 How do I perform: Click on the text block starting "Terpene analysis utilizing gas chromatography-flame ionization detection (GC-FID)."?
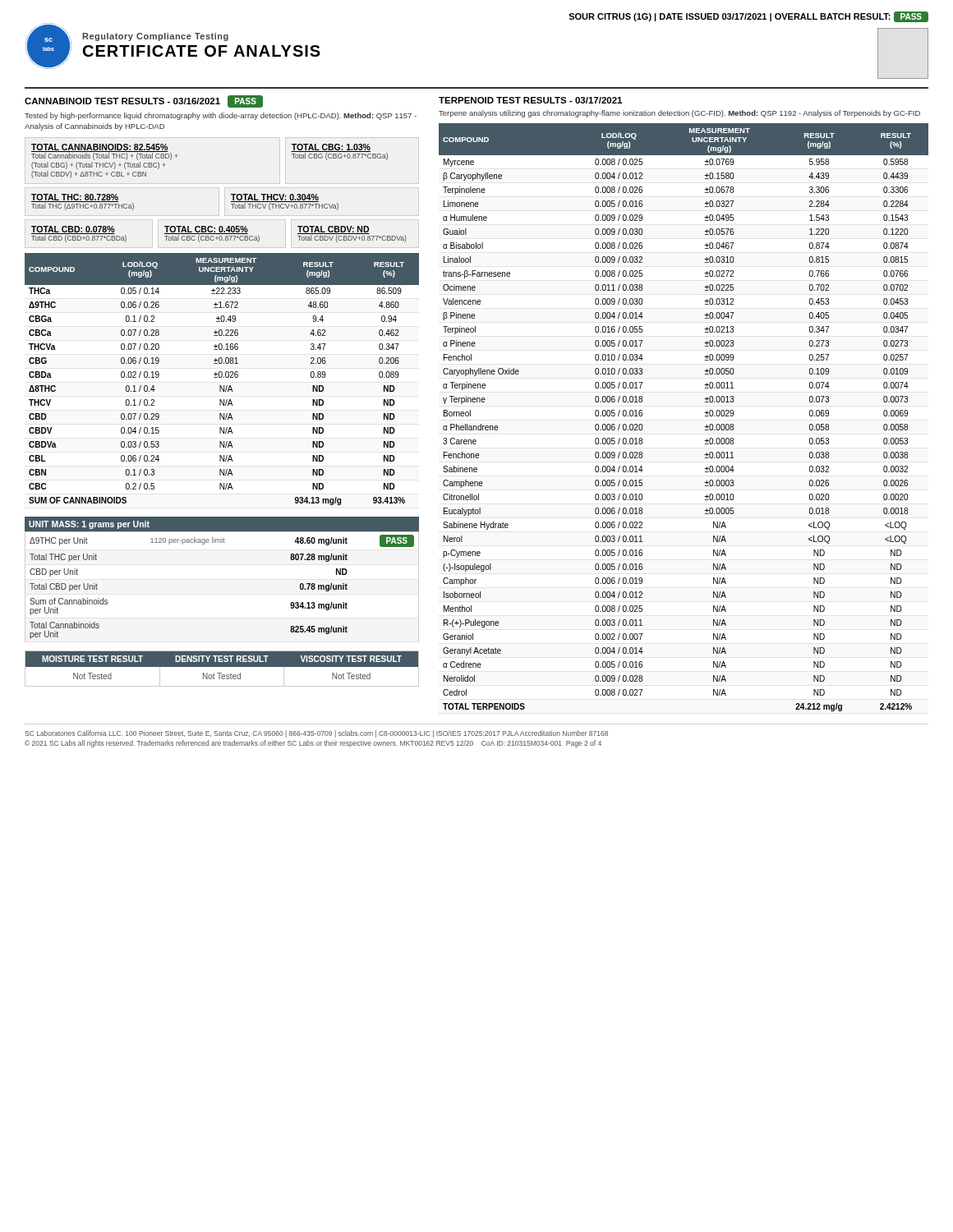[679, 113]
